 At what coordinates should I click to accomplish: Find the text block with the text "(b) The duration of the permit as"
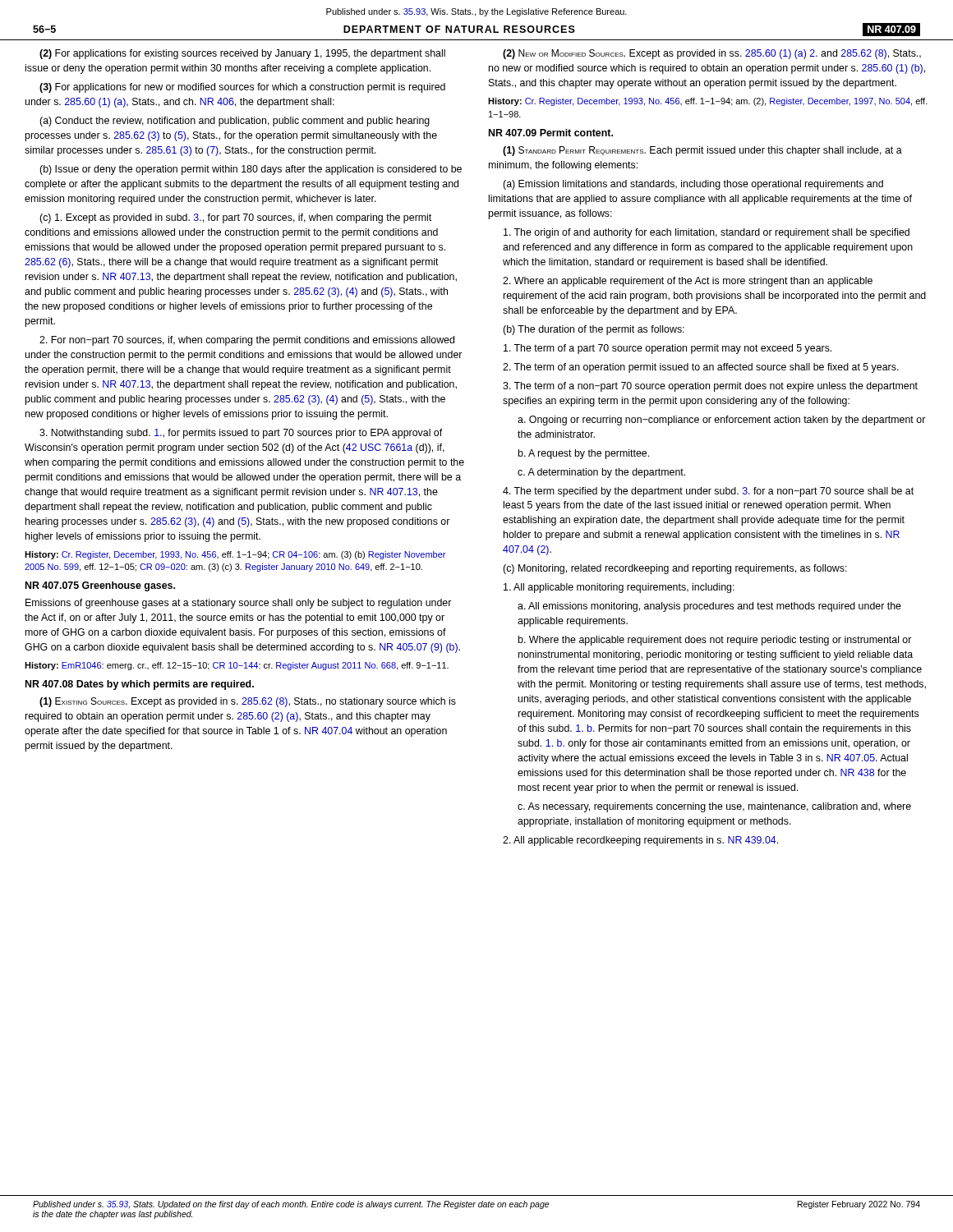(594, 330)
